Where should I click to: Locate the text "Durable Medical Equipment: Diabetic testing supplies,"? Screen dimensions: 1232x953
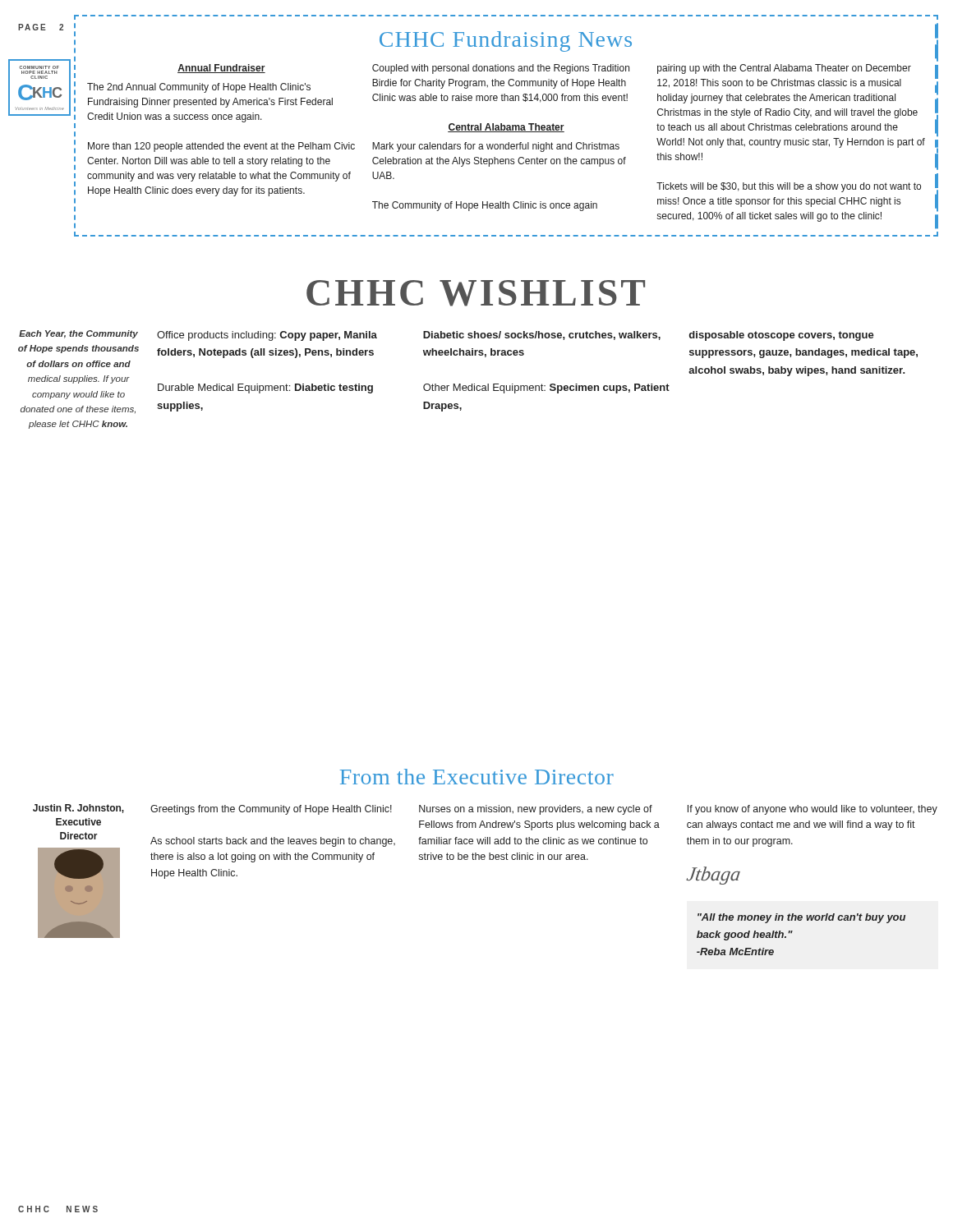(265, 396)
